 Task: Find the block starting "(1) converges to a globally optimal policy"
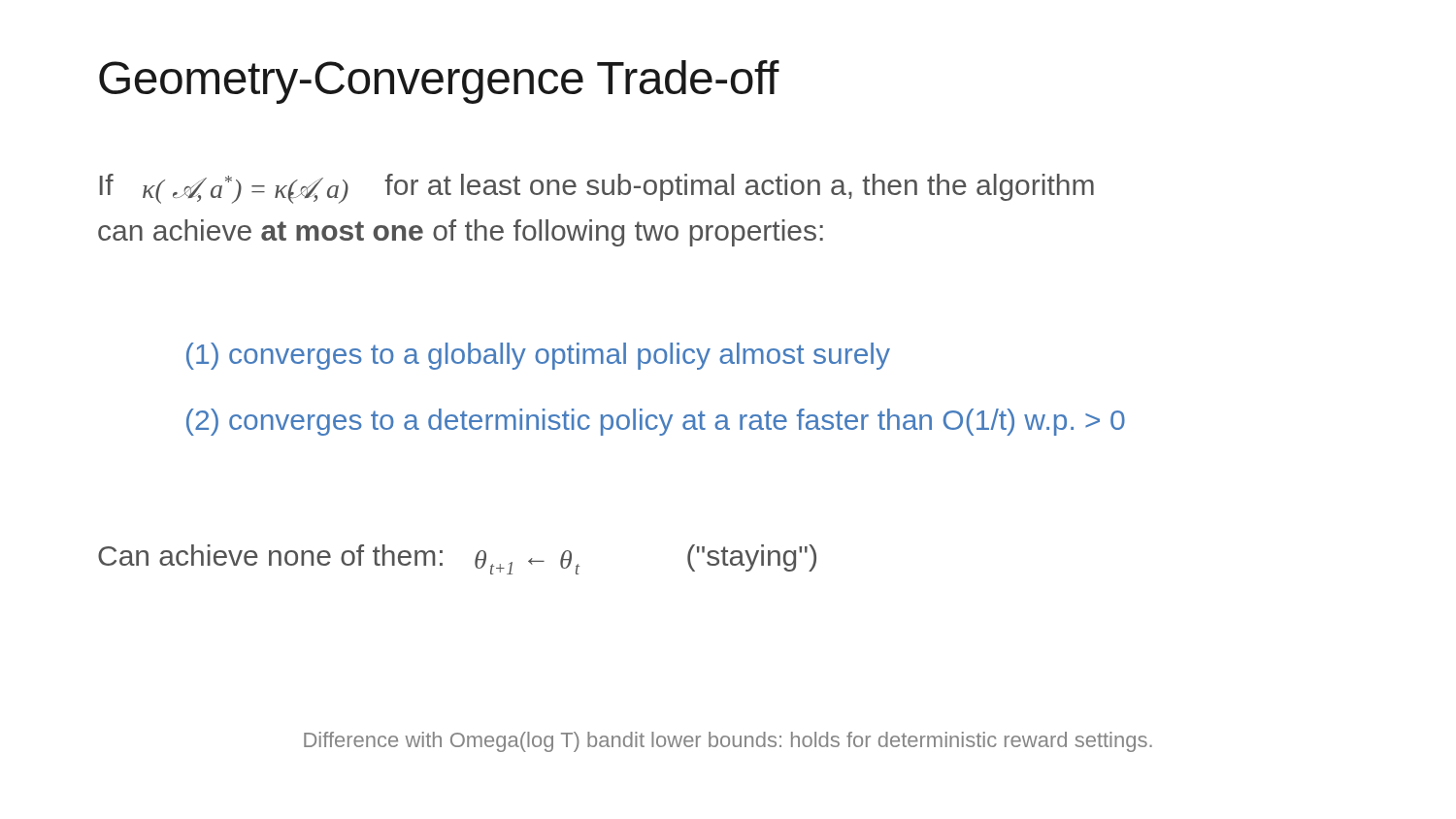tap(537, 354)
